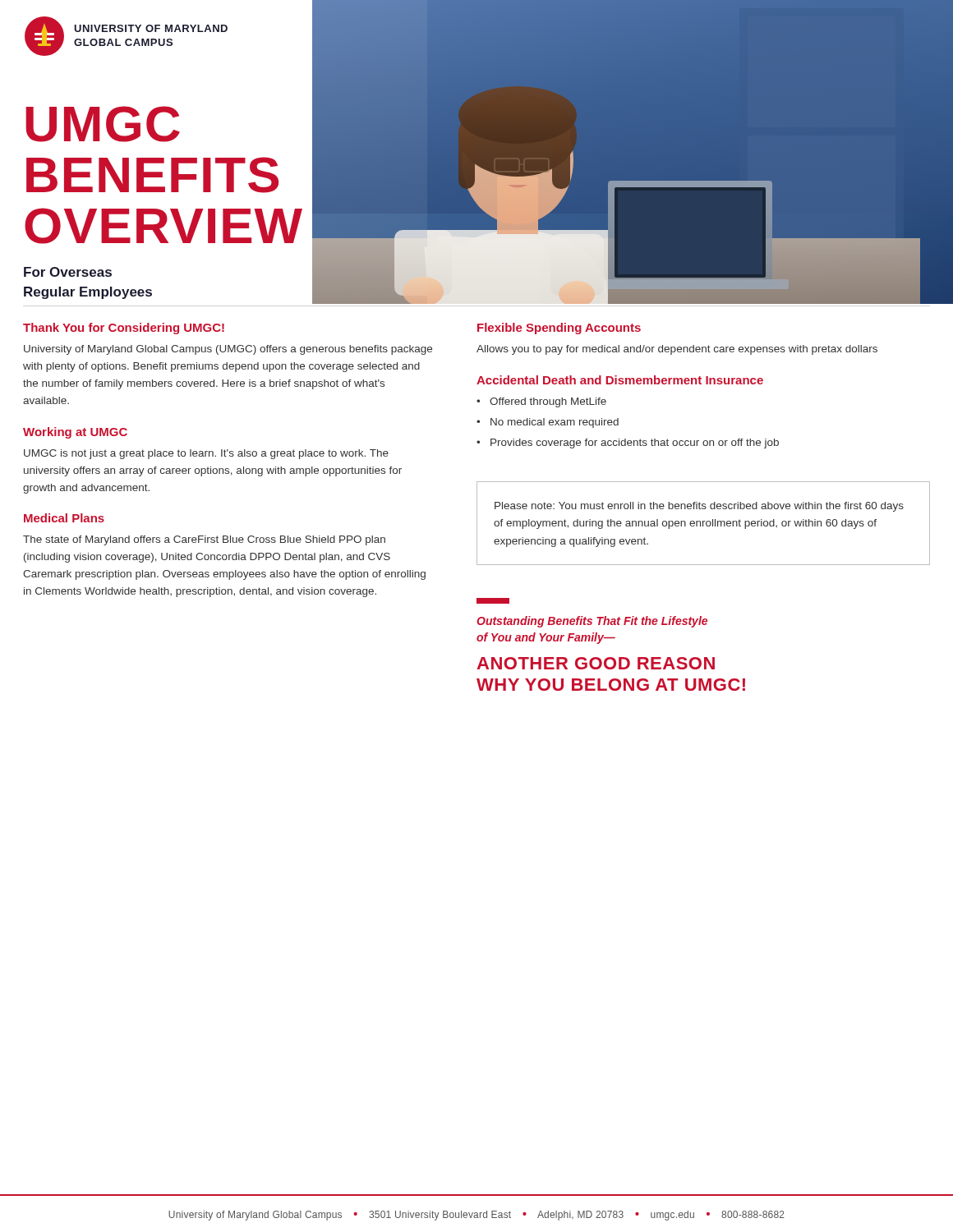Locate the section header with the text "Flexible Spending Accounts"
Image resolution: width=953 pixels, height=1232 pixels.
[x=559, y=327]
